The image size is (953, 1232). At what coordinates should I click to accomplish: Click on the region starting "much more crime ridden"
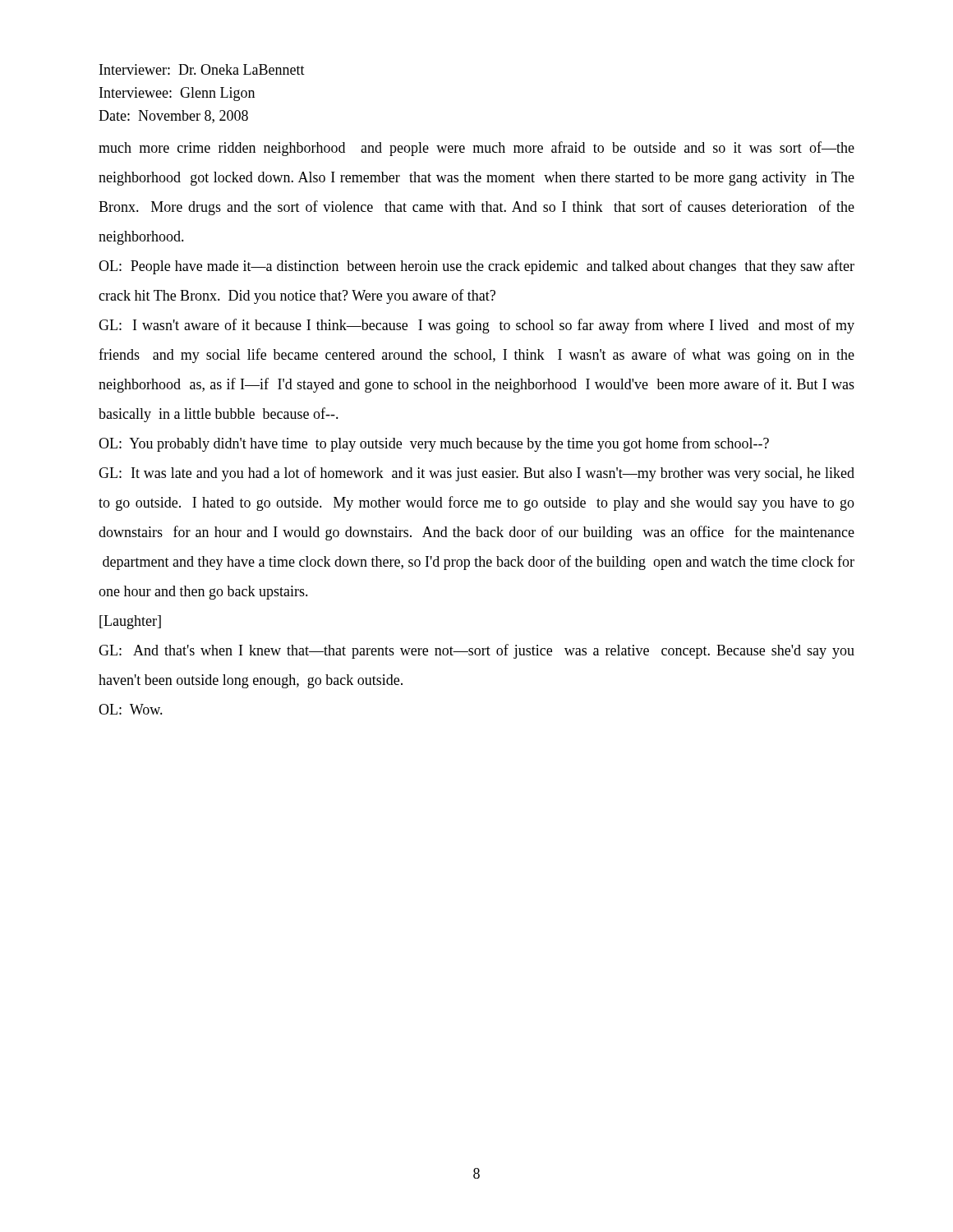click(x=476, y=192)
